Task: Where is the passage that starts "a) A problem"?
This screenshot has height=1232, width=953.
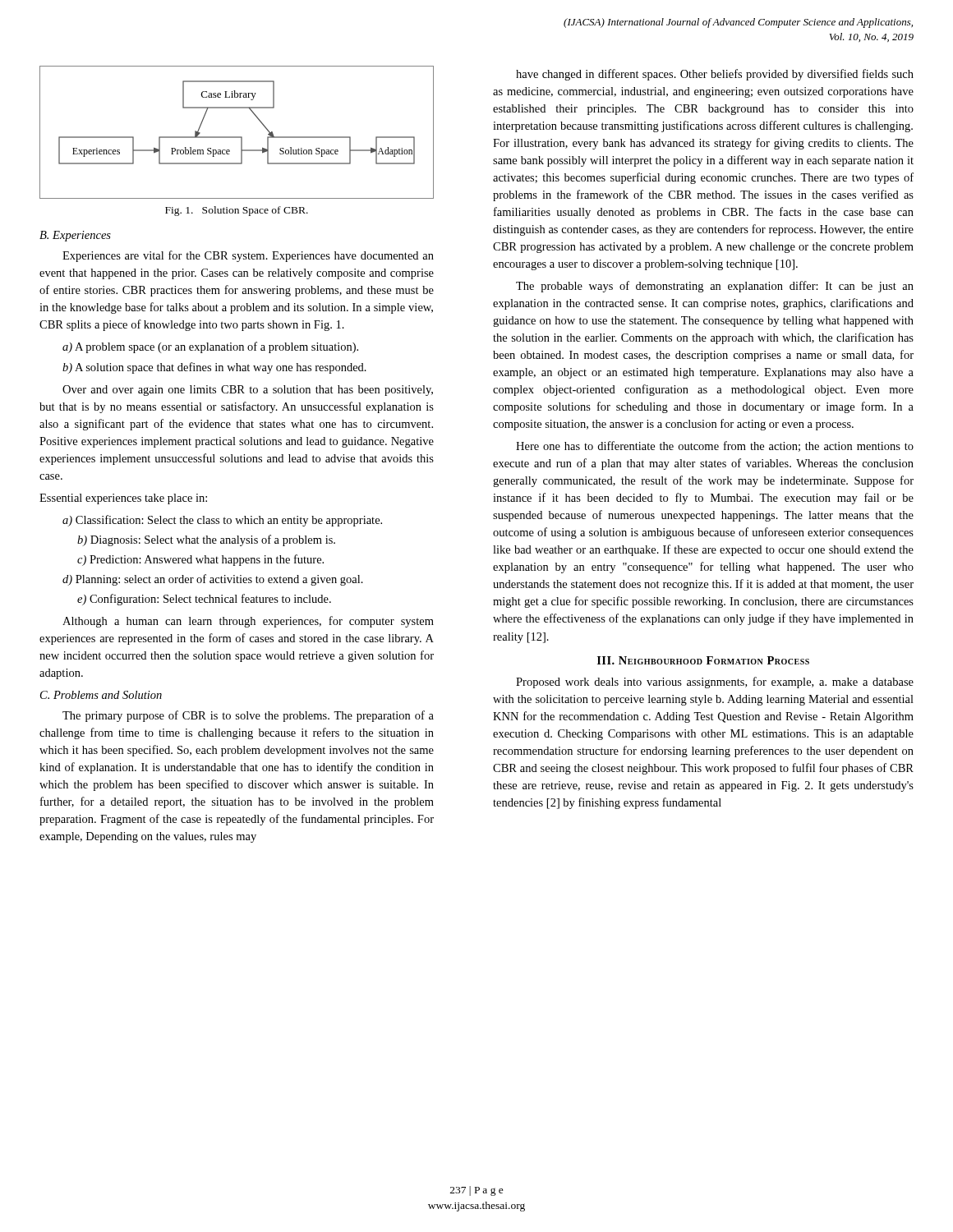Action: (211, 346)
